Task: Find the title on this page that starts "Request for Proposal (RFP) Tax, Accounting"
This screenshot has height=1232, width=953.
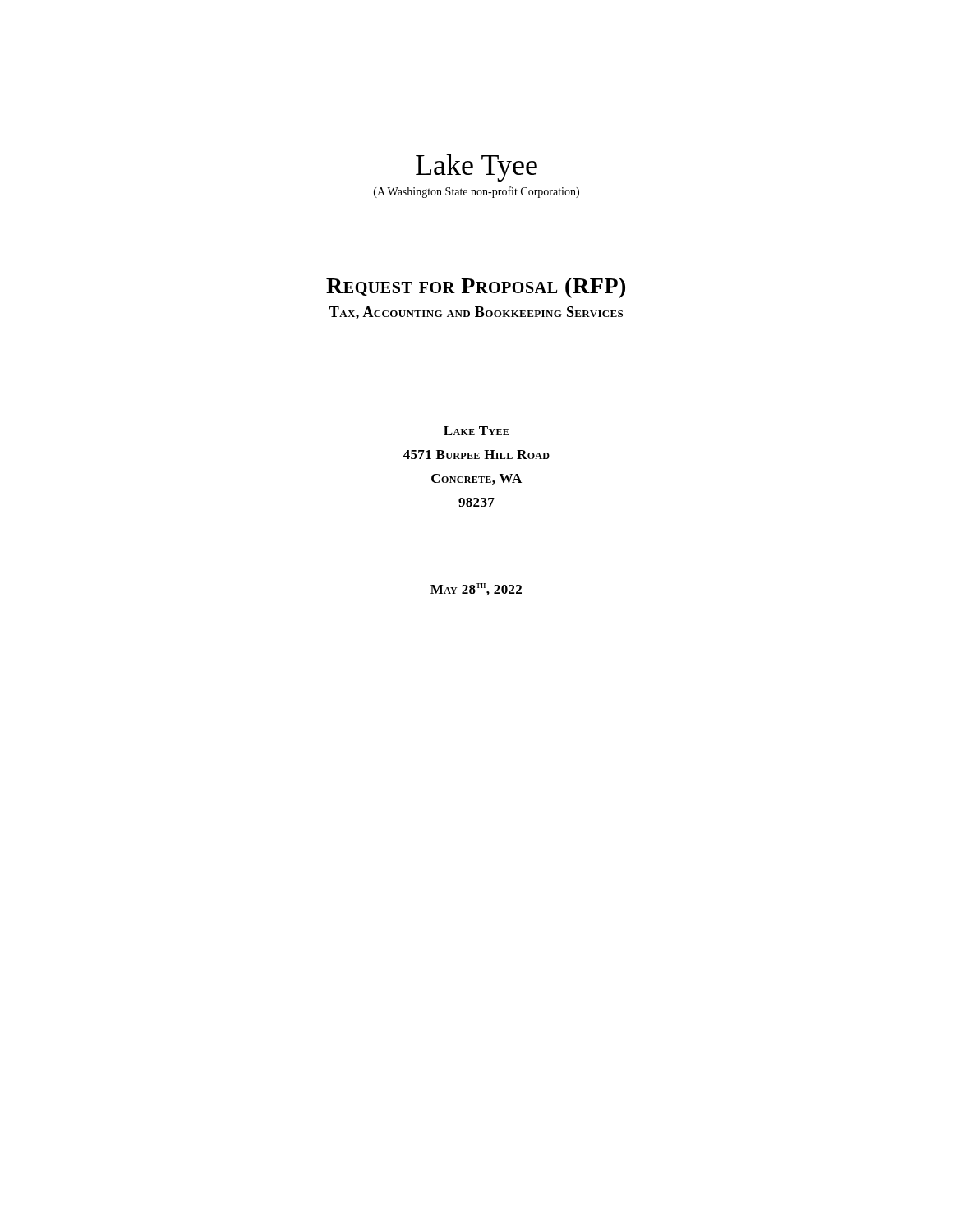Action: (x=476, y=297)
